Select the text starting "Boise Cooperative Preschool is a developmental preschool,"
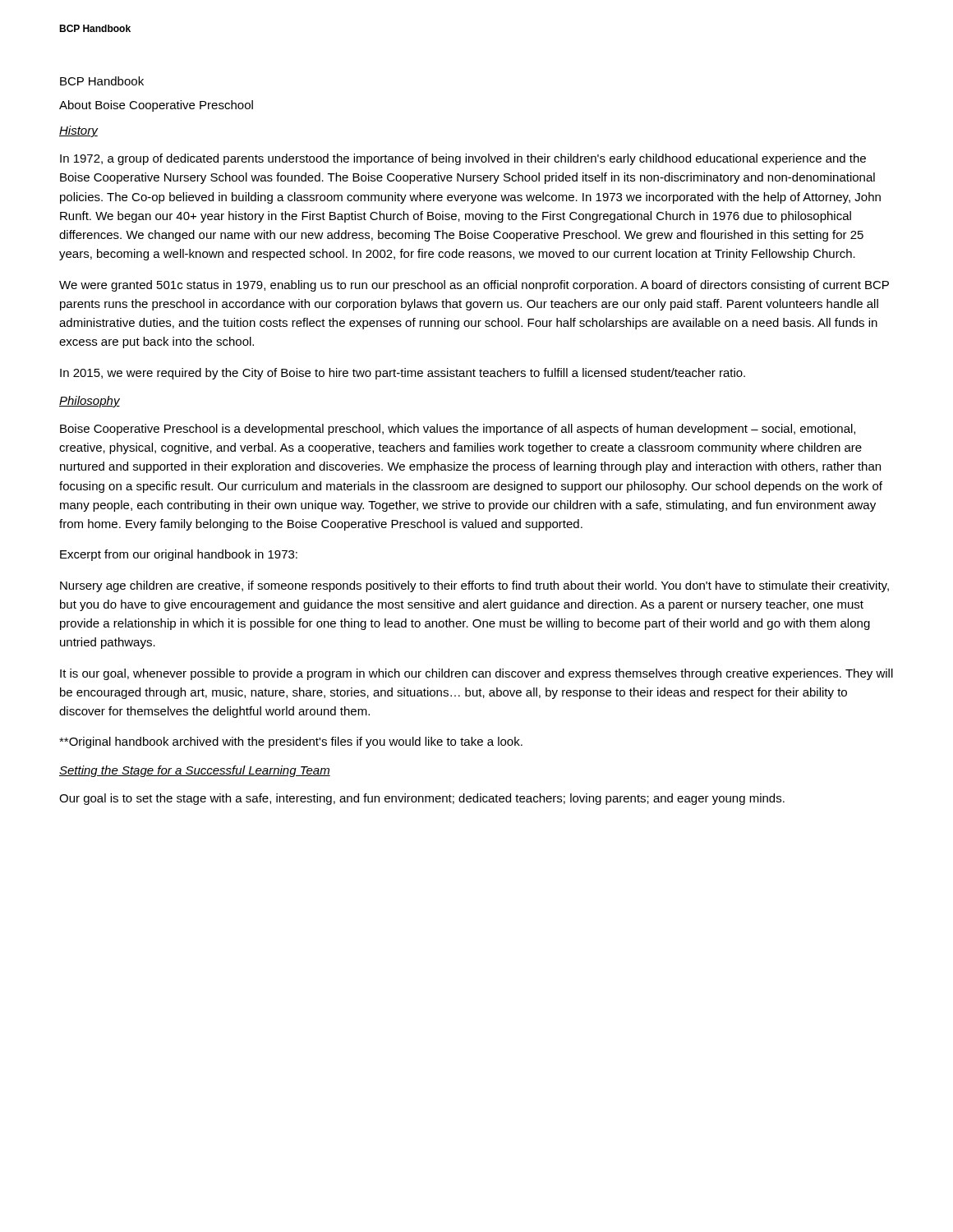This screenshot has height=1232, width=953. click(471, 476)
